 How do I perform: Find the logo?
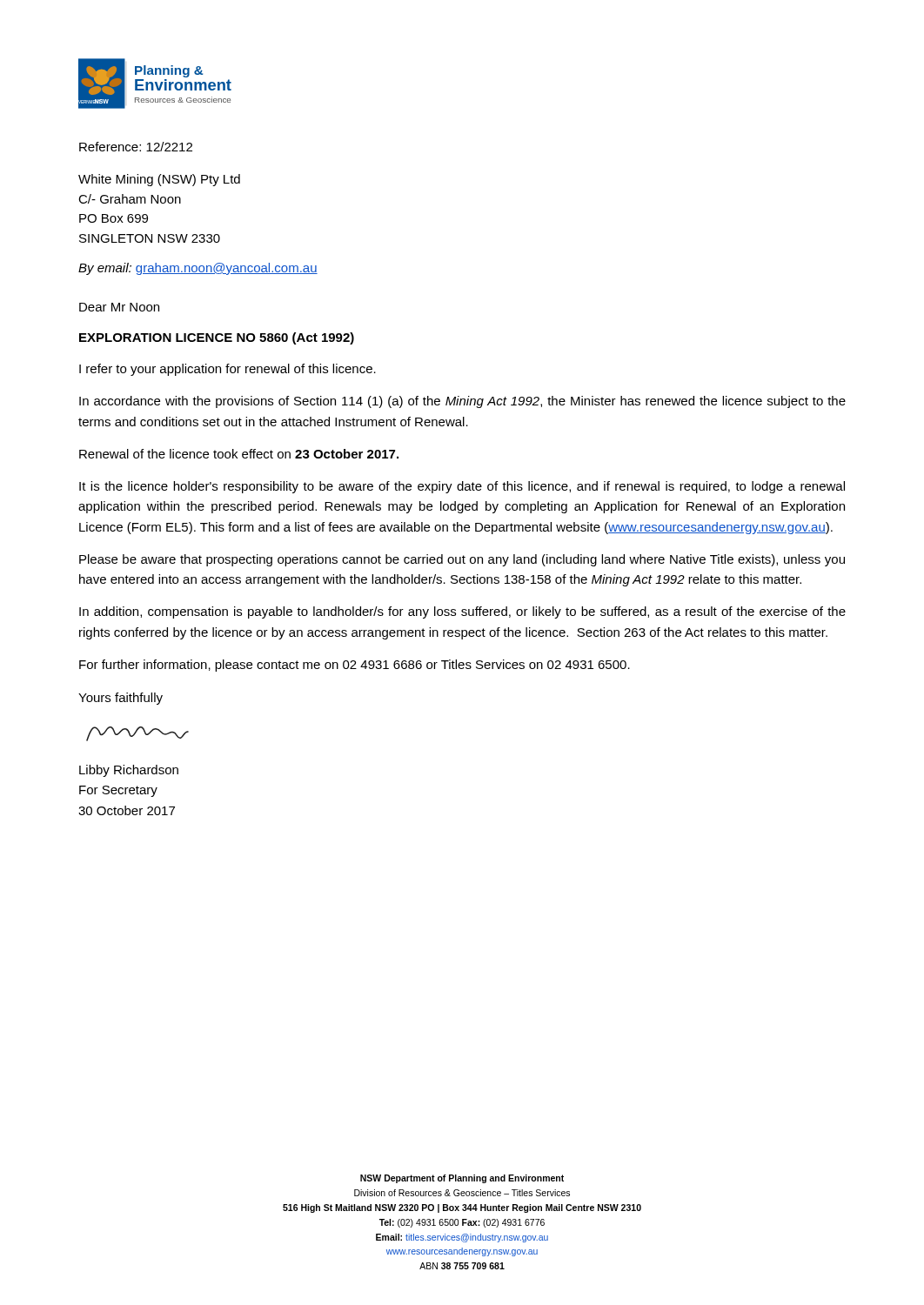462,84
